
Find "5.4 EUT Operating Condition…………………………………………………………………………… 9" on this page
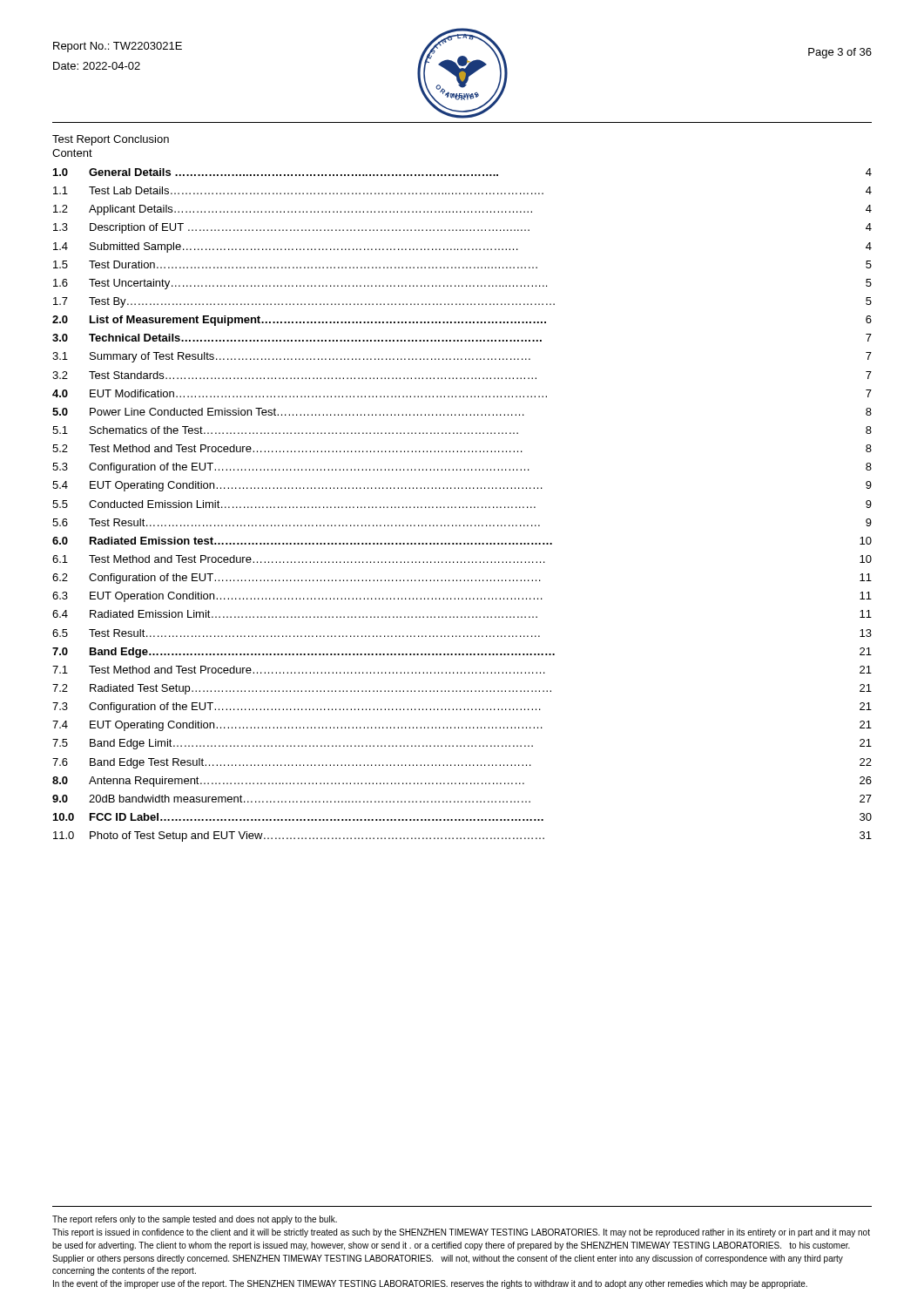tap(462, 486)
